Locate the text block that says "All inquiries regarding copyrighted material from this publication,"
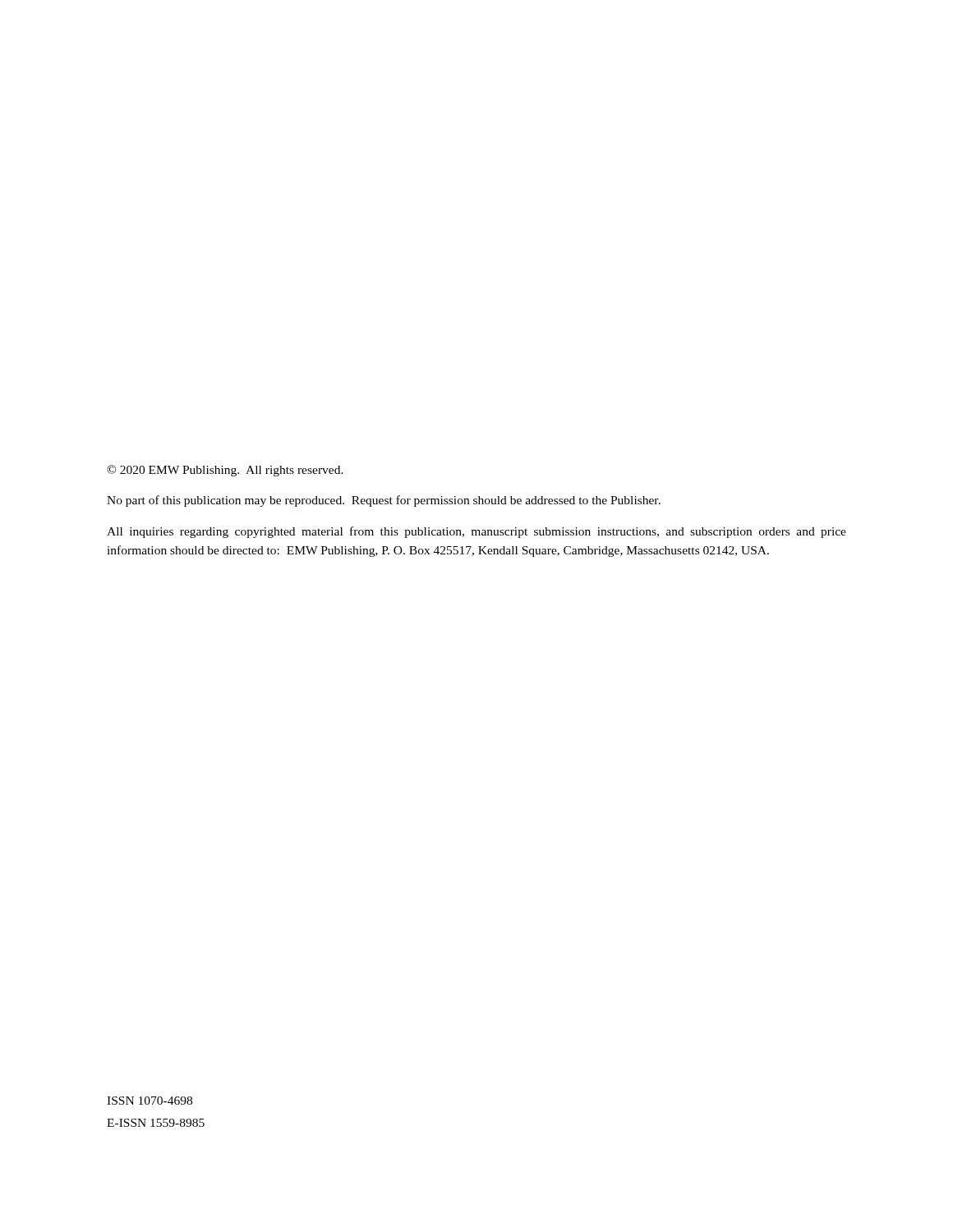The width and height of the screenshot is (953, 1232). [476, 540]
